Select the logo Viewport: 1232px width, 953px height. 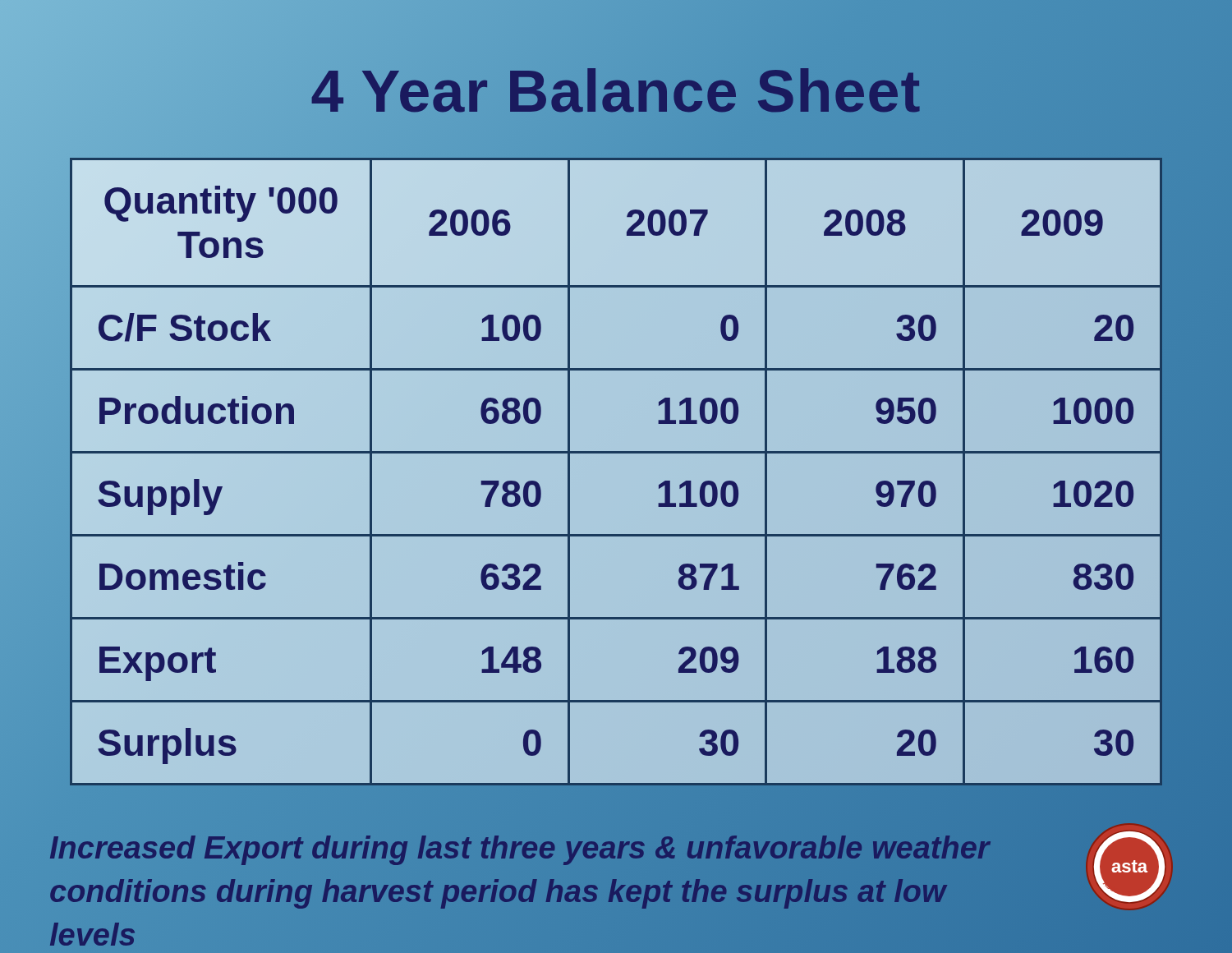click(x=1129, y=867)
